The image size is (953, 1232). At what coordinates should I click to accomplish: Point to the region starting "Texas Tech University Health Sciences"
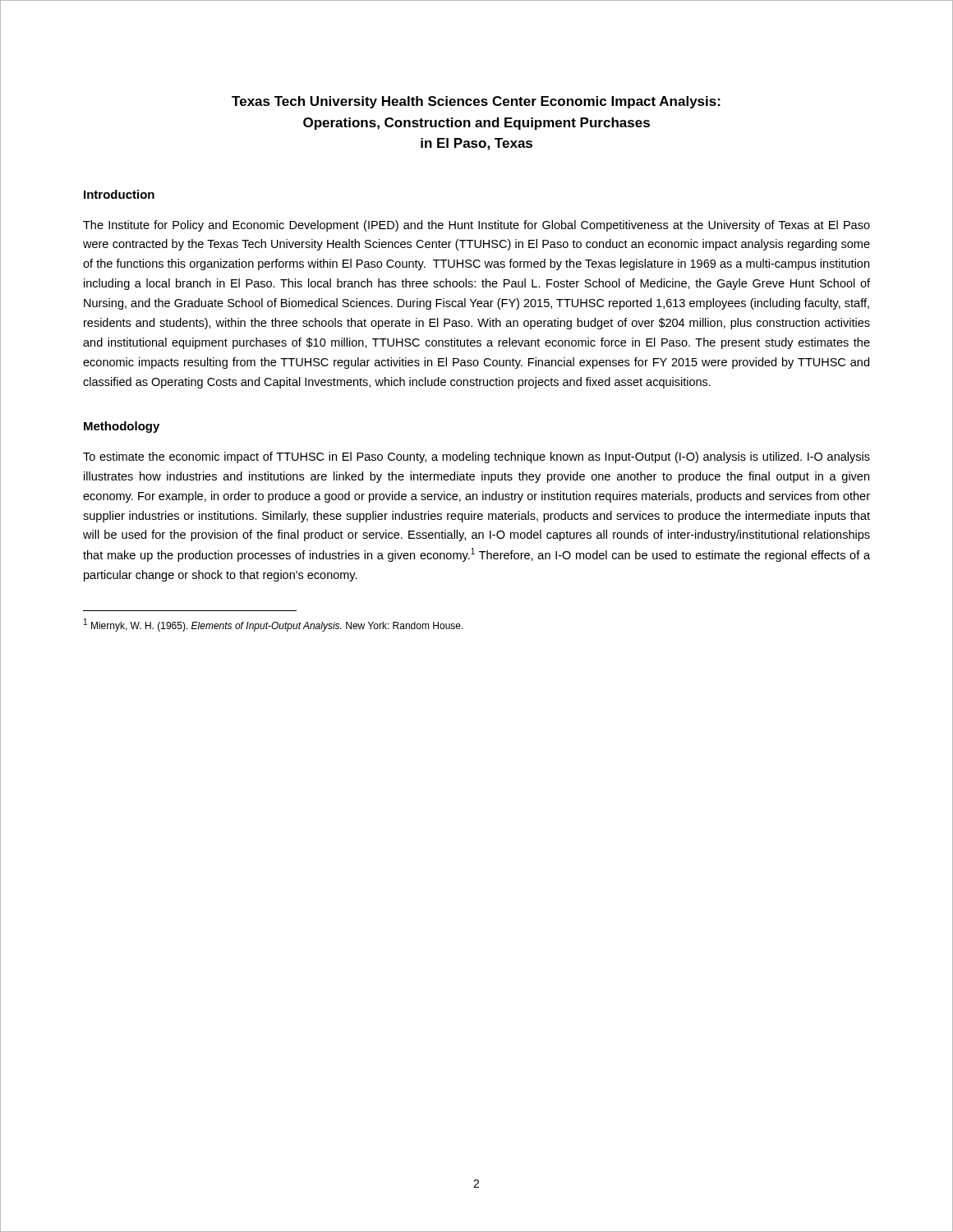point(476,123)
